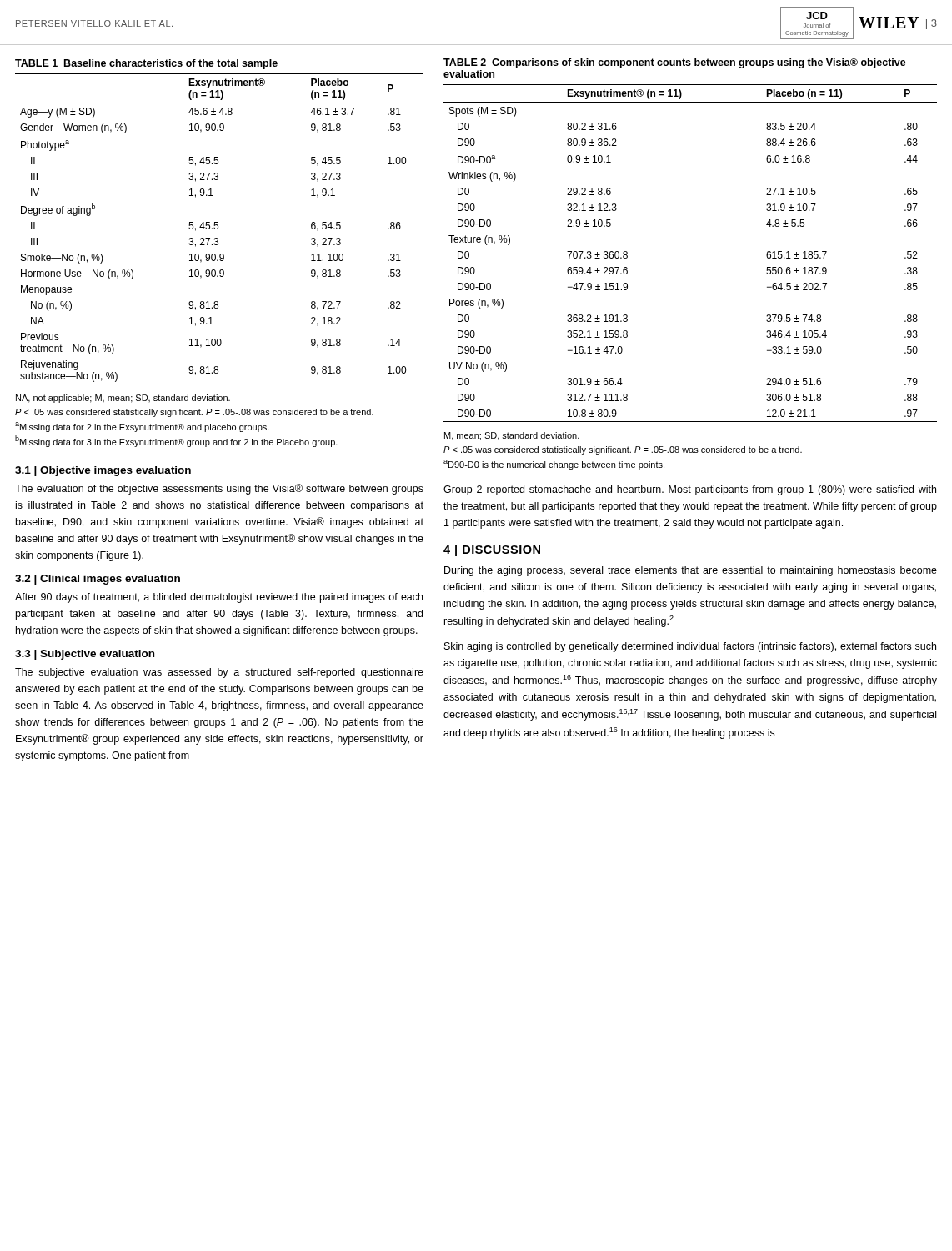This screenshot has width=952, height=1251.
Task: Select the text block with the text "Group 2 reported"
Action: (x=690, y=506)
